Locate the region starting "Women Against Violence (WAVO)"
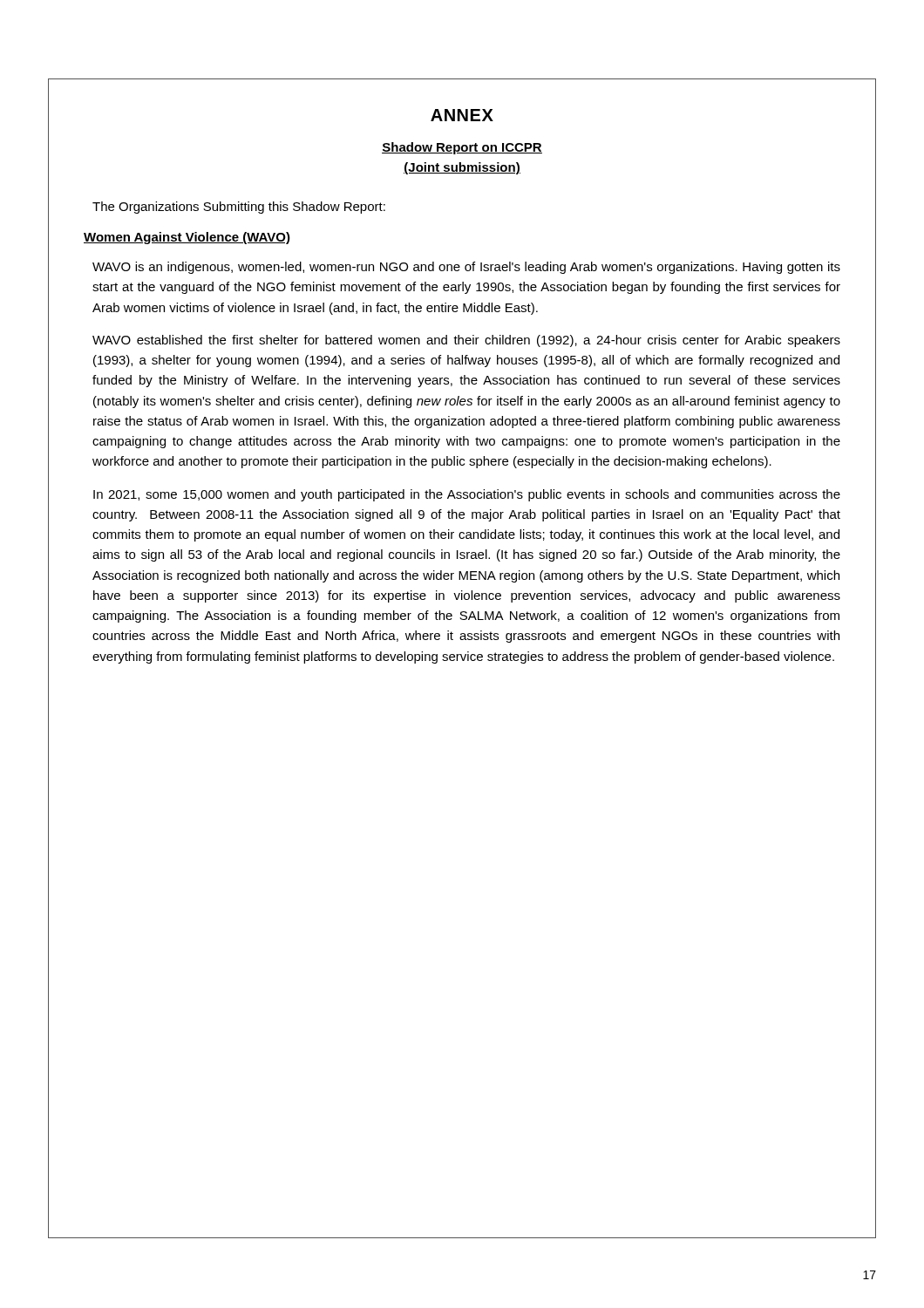The image size is (924, 1308). (187, 237)
